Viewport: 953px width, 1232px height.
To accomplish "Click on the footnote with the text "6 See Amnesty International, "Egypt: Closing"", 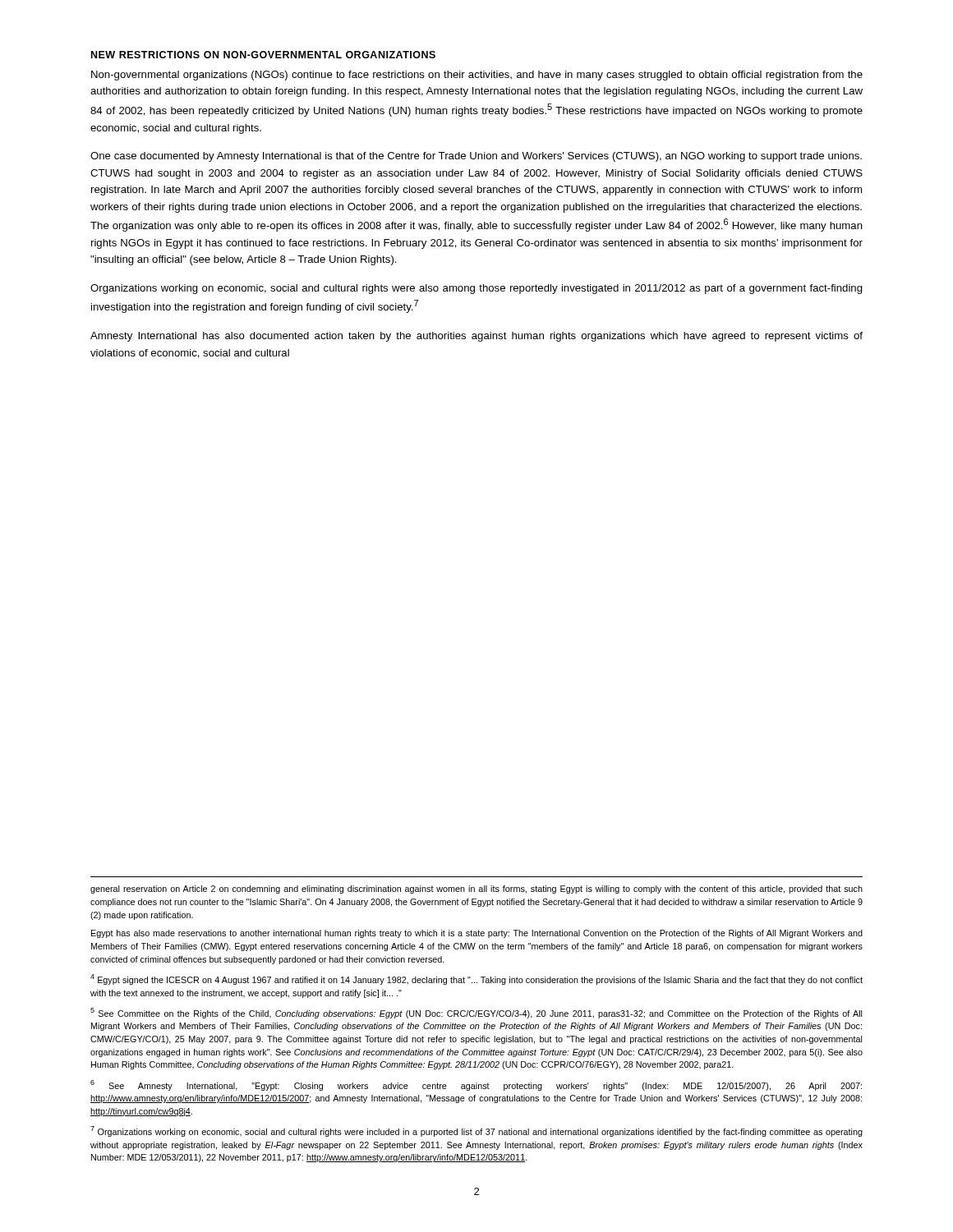I will 476,1097.
